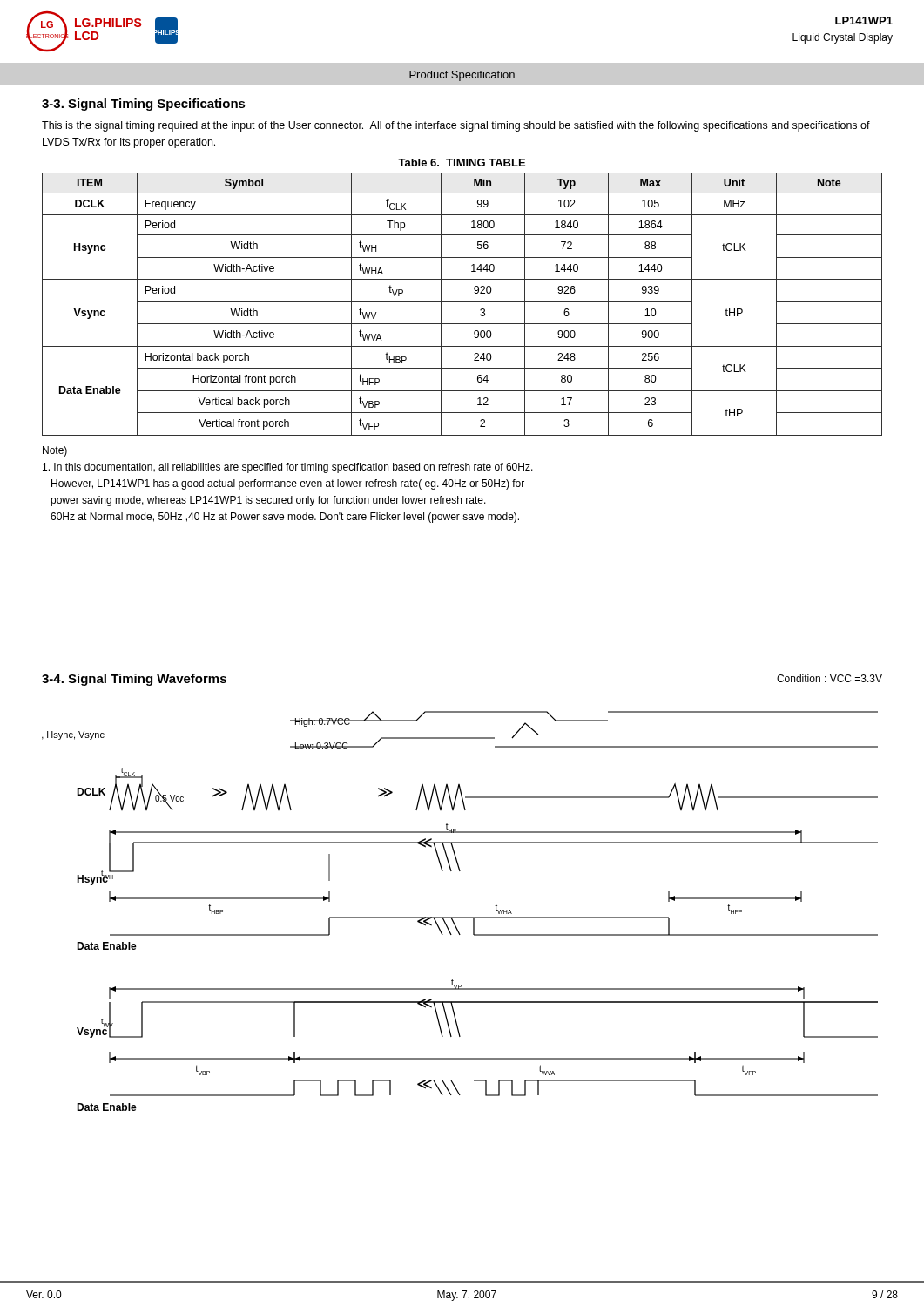Click on the table containing "t WV"
The width and height of the screenshot is (924, 1307).
coord(462,295)
